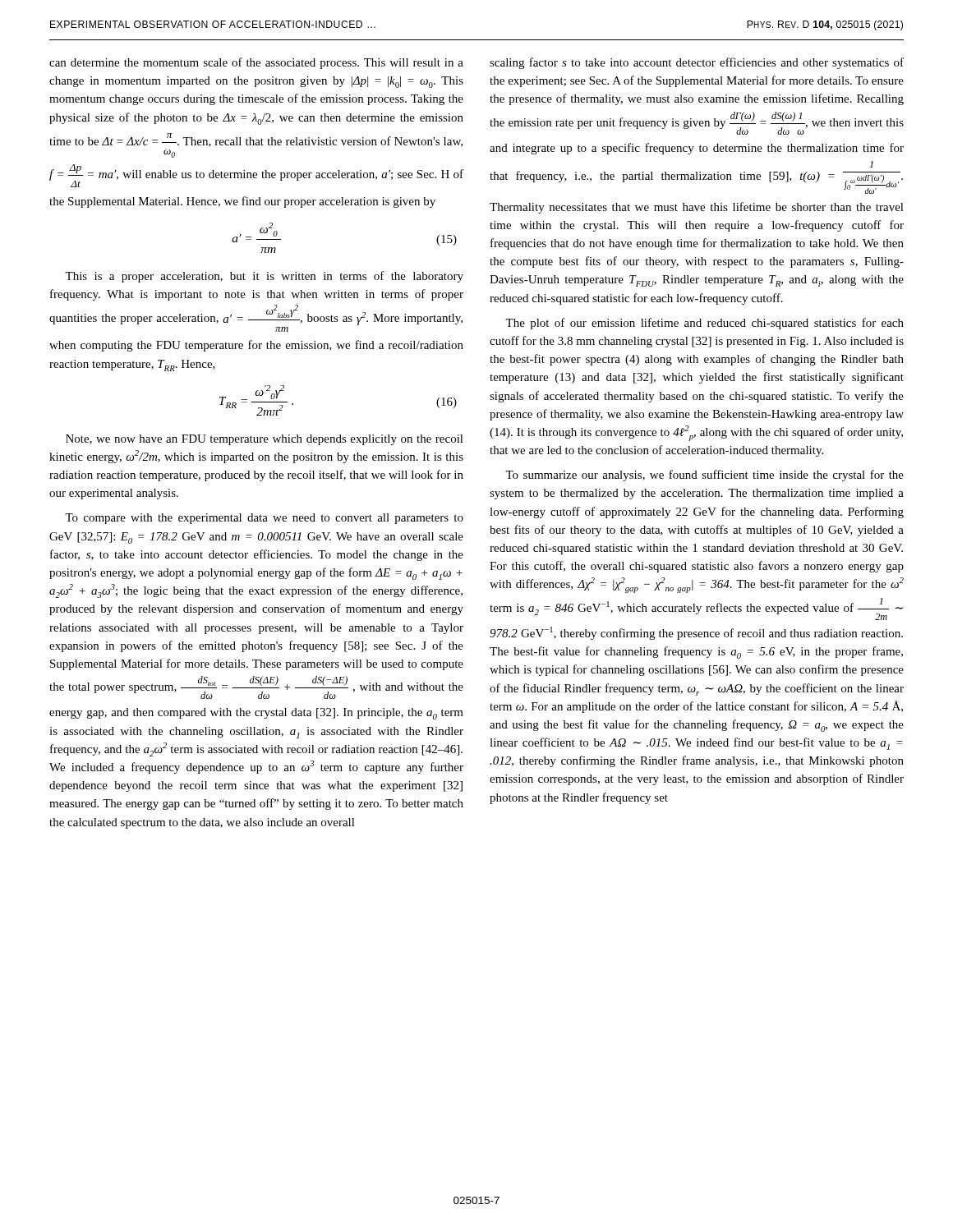953x1232 pixels.
Task: Select the text block that says "scaling factor s"
Action: (697, 430)
